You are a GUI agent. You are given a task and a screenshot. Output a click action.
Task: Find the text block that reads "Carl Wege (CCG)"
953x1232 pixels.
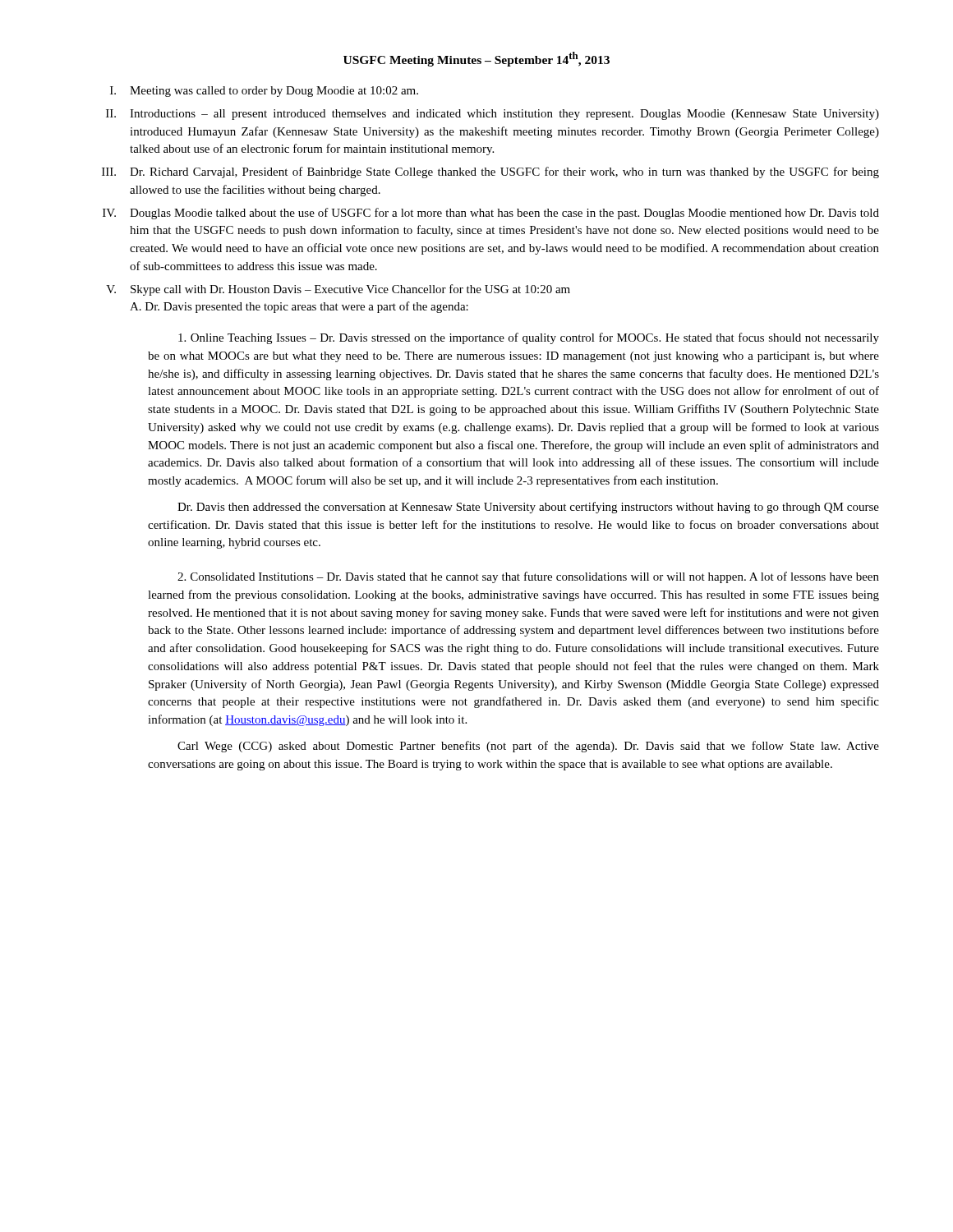[513, 755]
